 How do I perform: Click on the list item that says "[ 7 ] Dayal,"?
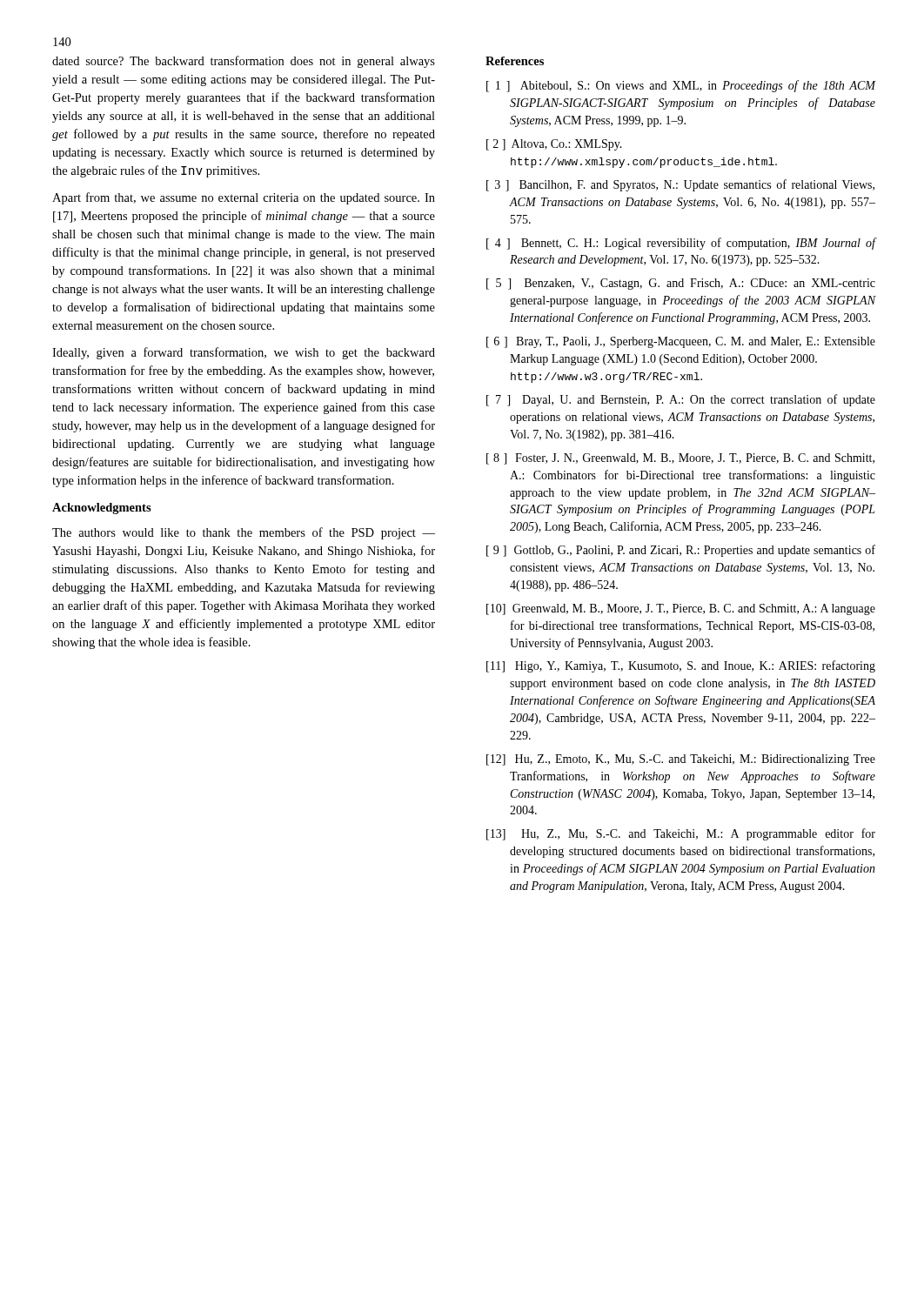(x=680, y=417)
